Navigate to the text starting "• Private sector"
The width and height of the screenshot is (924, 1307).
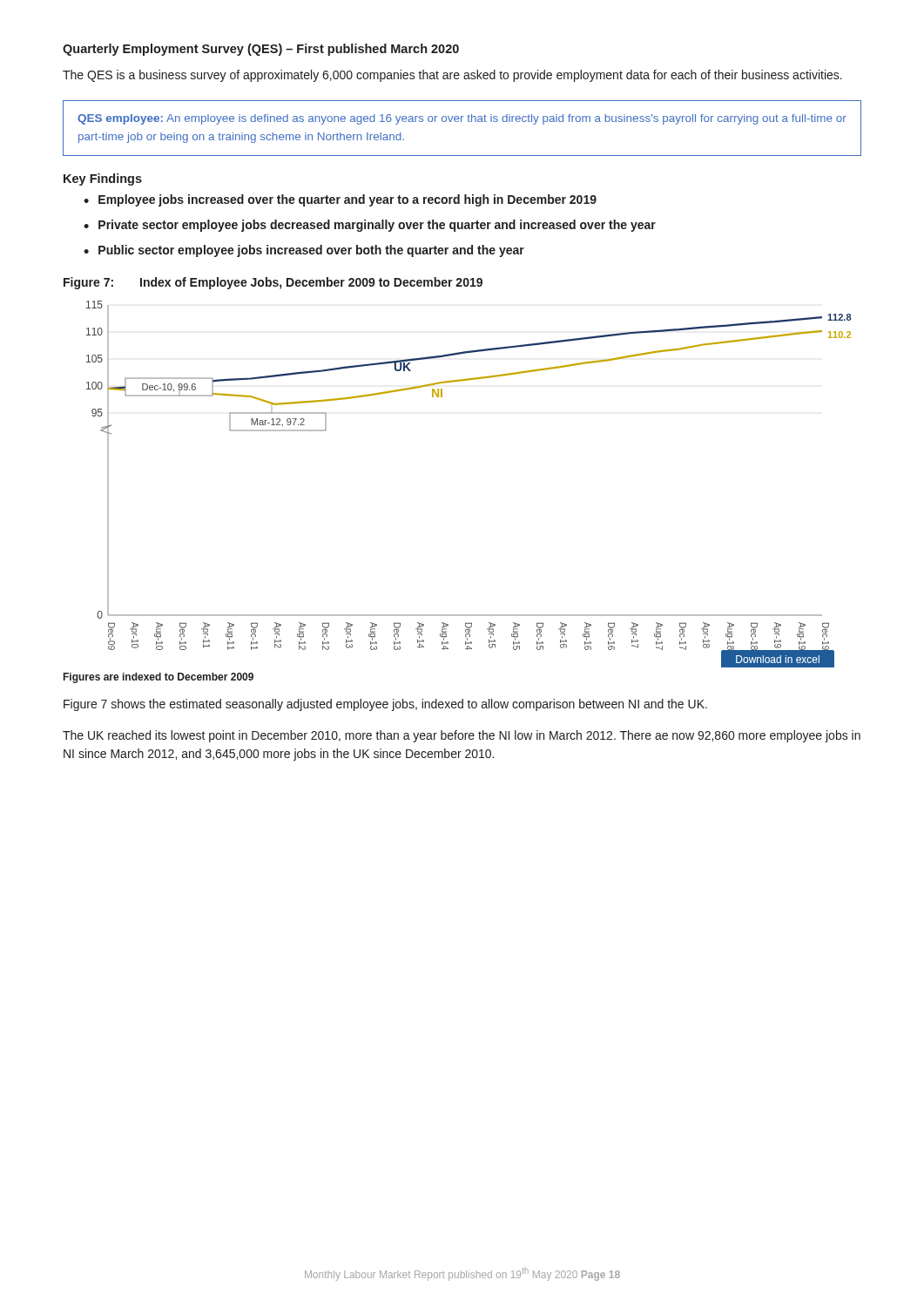click(370, 226)
